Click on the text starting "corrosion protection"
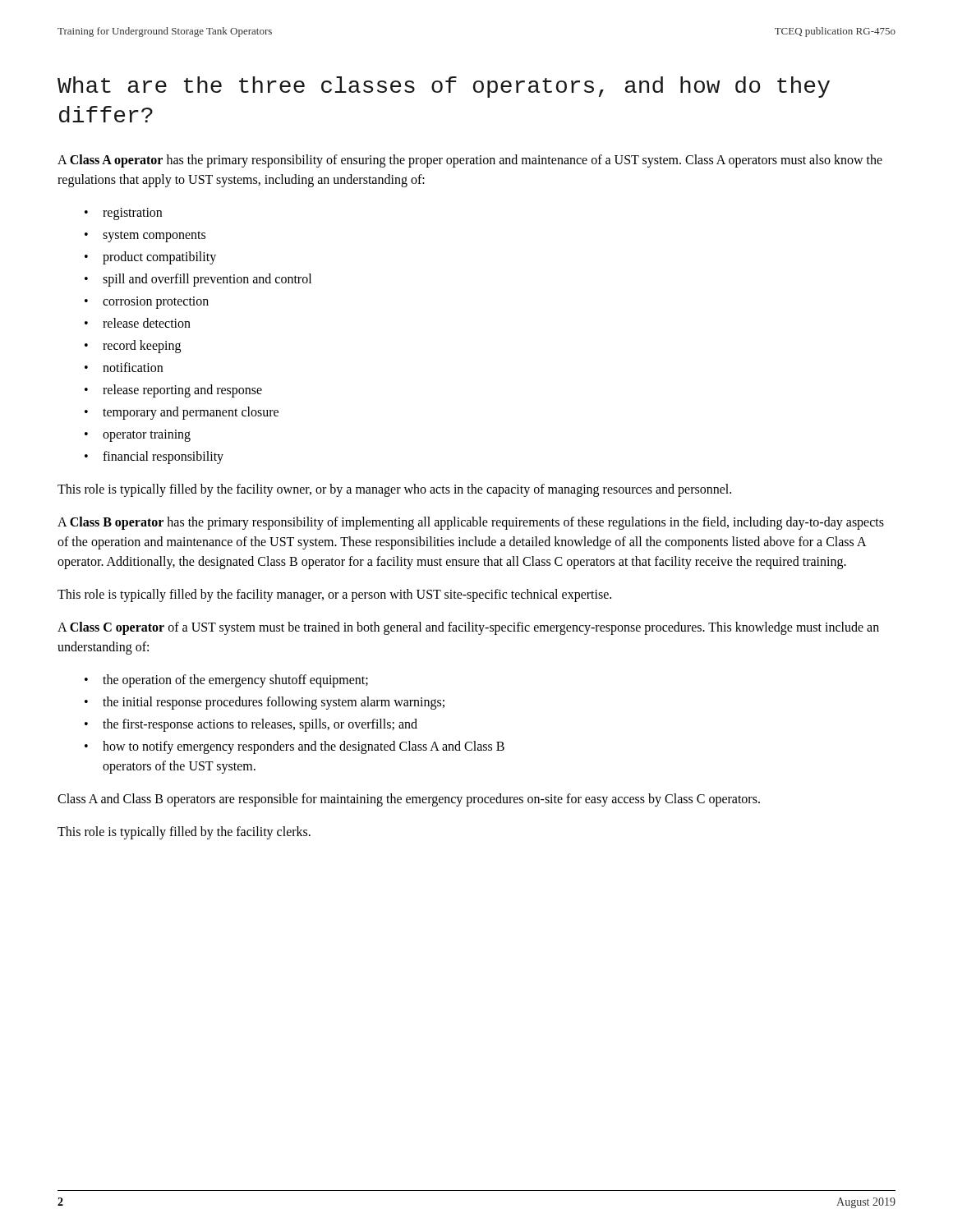The height and width of the screenshot is (1232, 953). [156, 301]
